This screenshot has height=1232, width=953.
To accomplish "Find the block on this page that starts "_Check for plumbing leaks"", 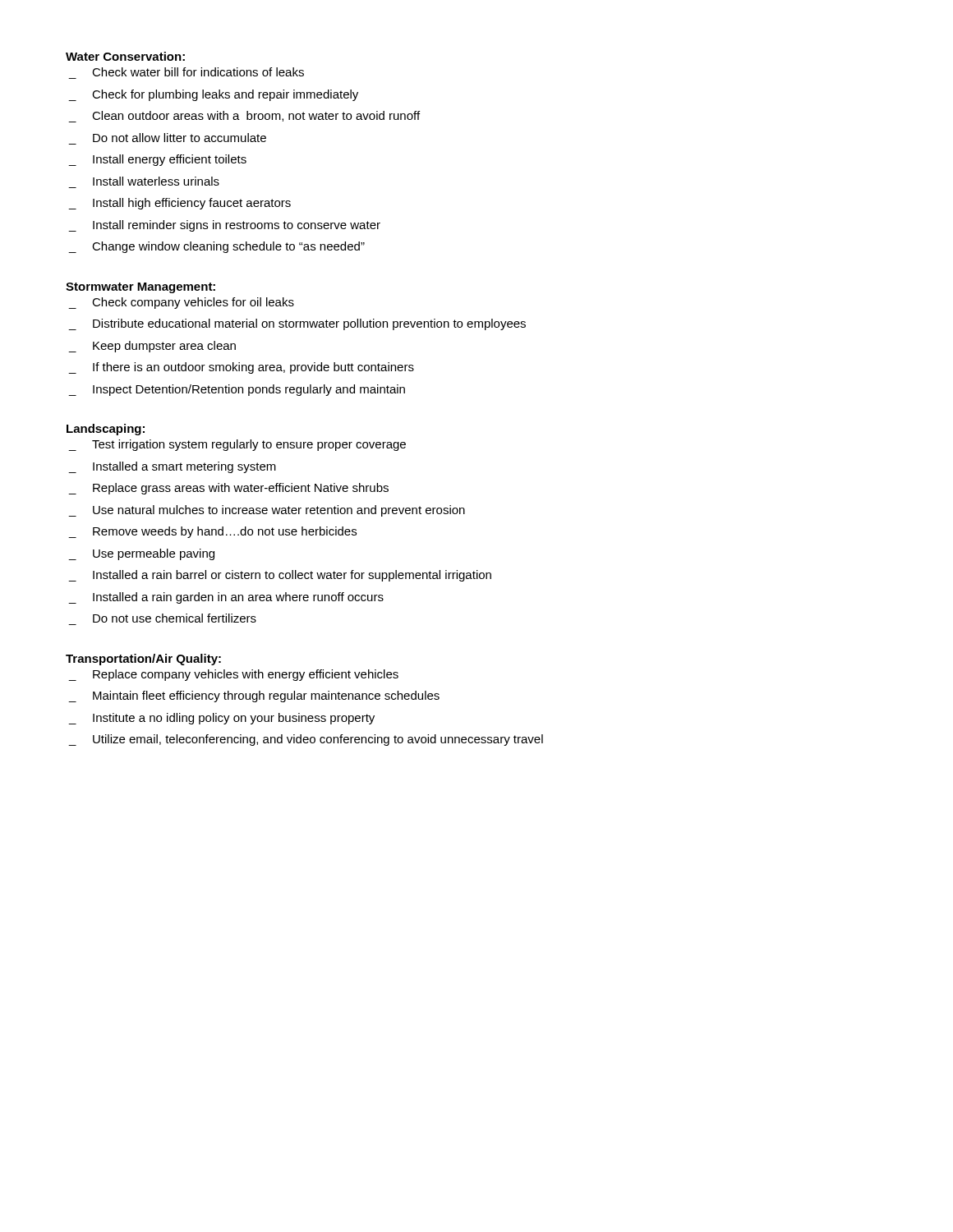I will click(213, 95).
